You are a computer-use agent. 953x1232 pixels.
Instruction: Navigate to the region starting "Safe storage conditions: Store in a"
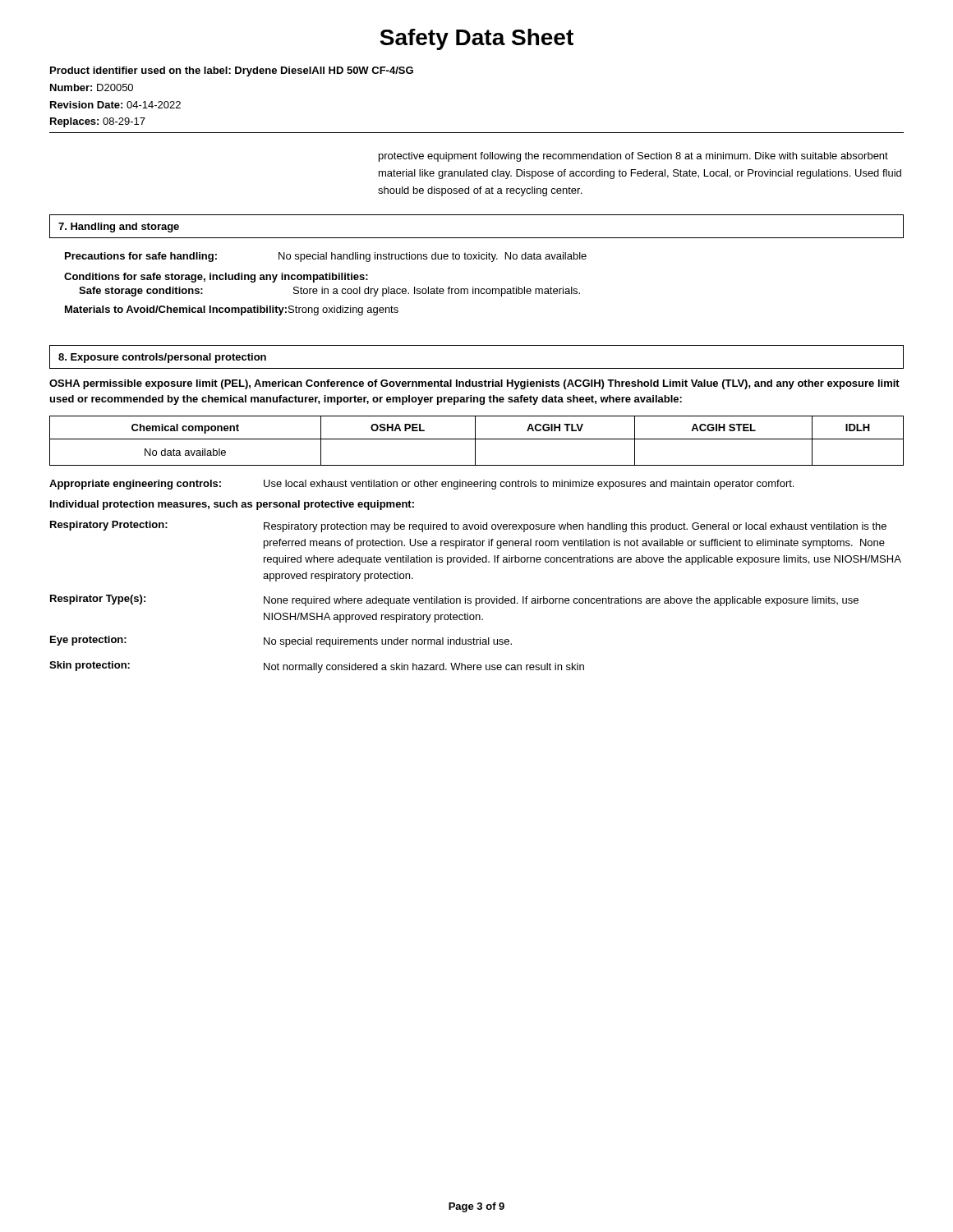tap(476, 290)
